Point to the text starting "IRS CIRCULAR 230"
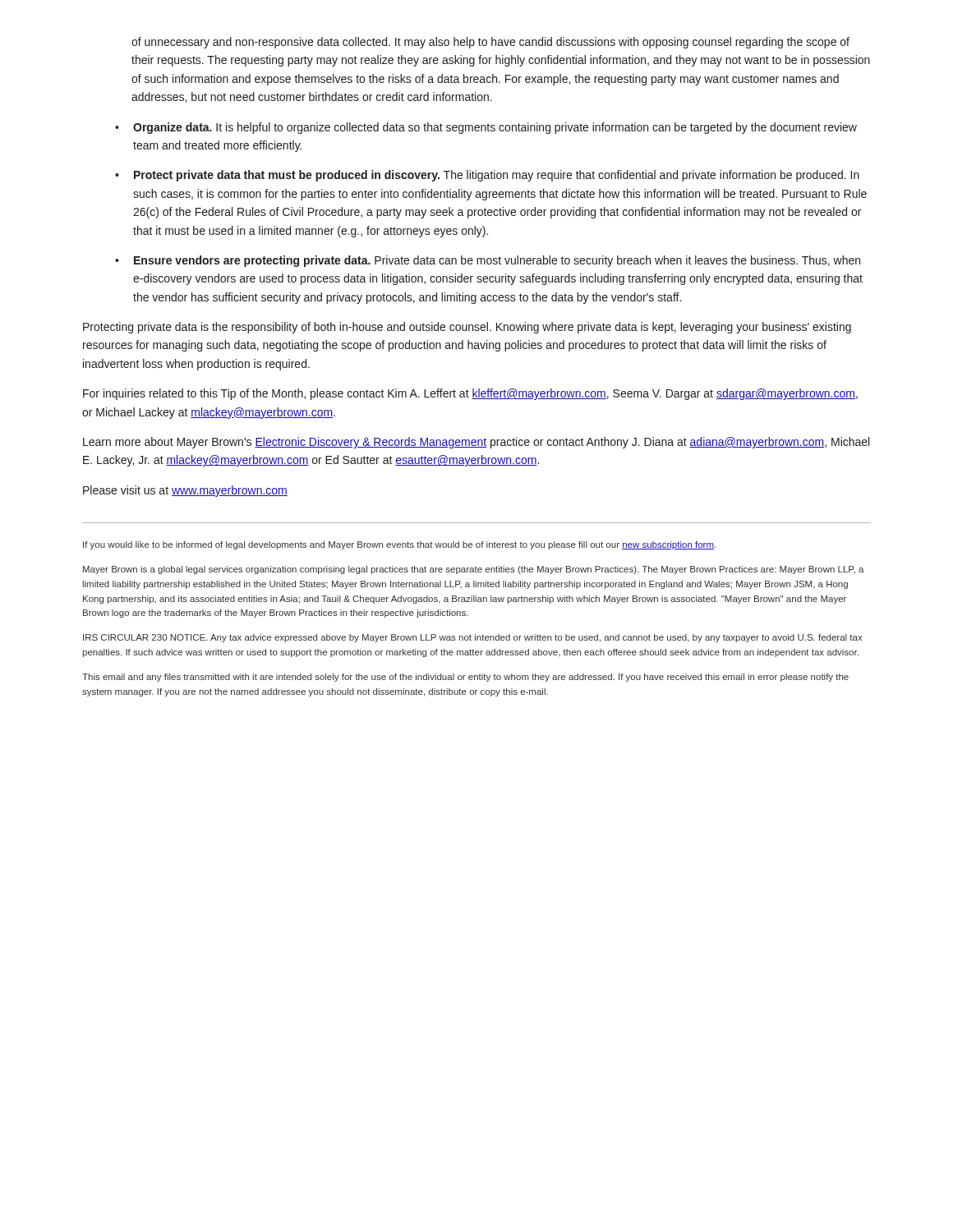Viewport: 953px width, 1232px height. coord(472,645)
